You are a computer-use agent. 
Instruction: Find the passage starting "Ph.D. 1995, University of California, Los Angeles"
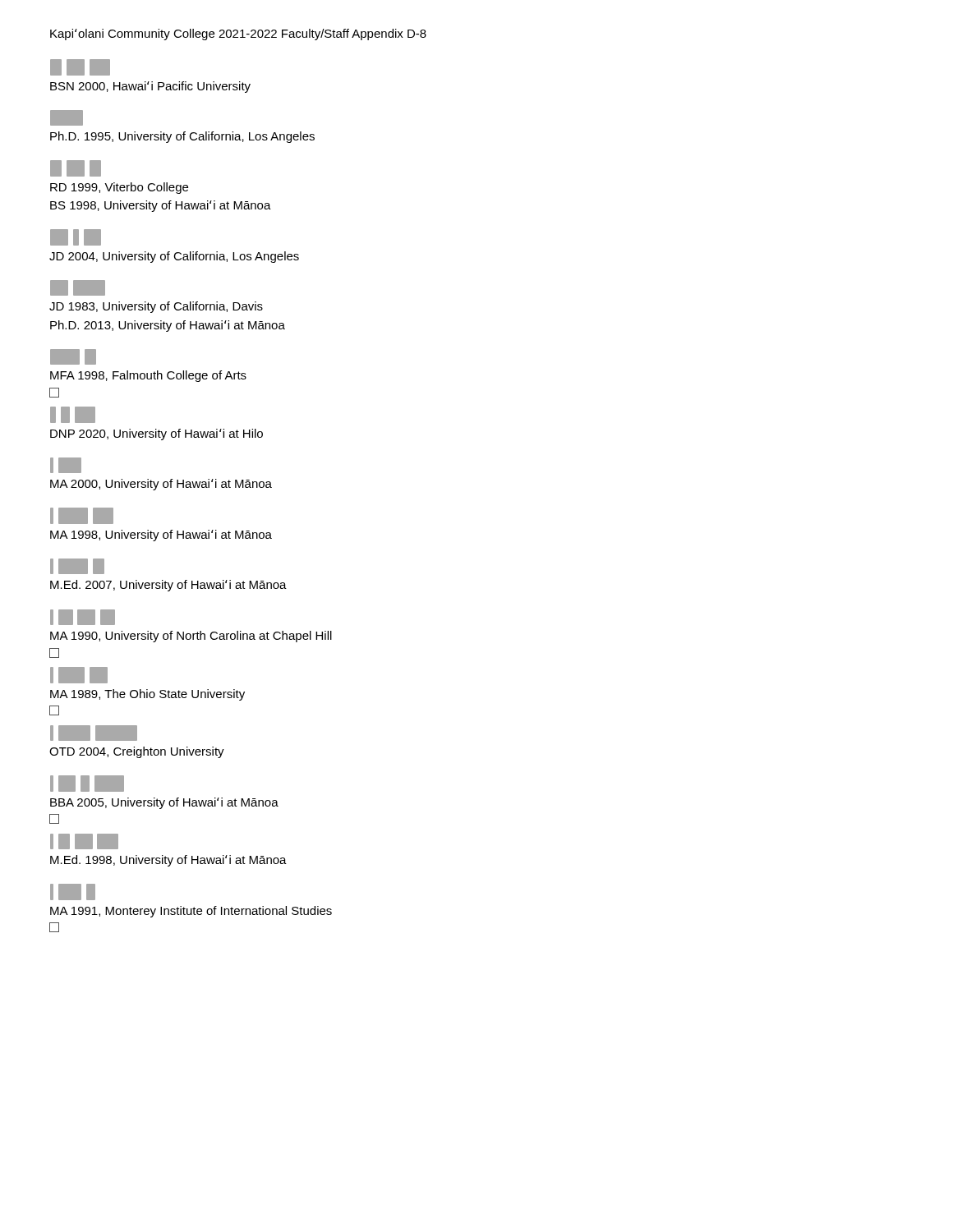click(67, 118)
